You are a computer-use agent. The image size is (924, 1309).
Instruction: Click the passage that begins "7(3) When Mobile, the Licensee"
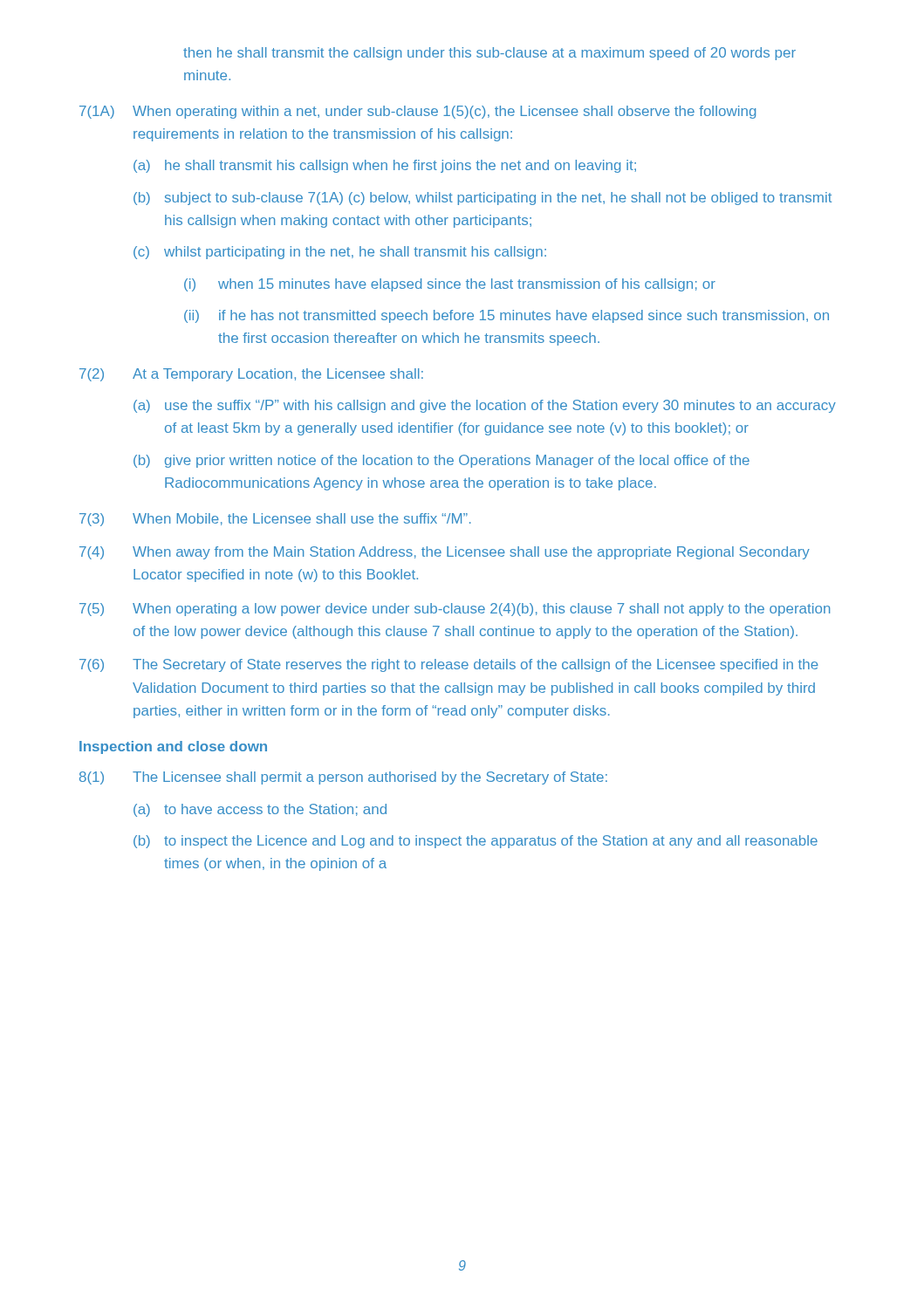462,519
